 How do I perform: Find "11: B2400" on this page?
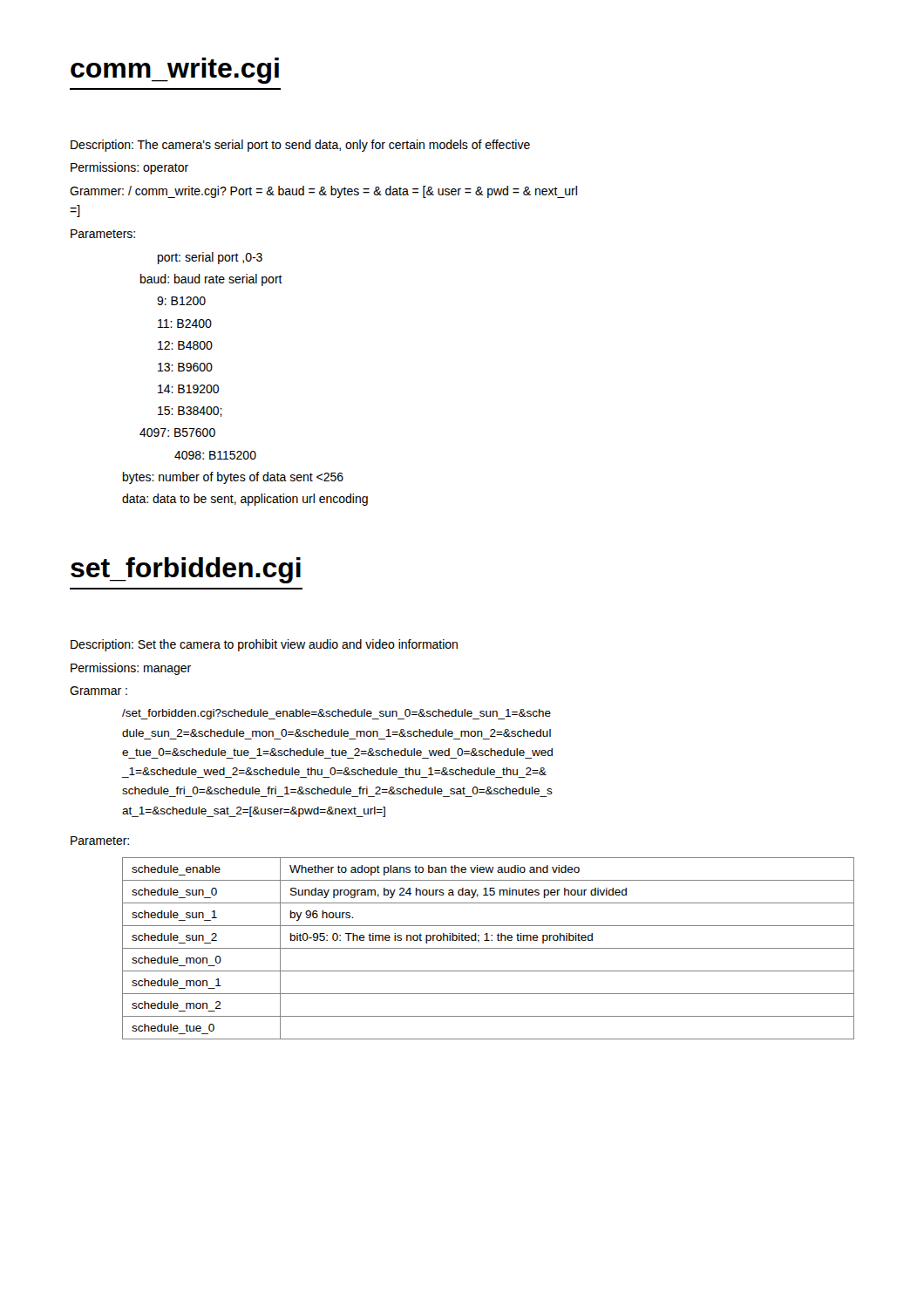click(x=184, y=323)
